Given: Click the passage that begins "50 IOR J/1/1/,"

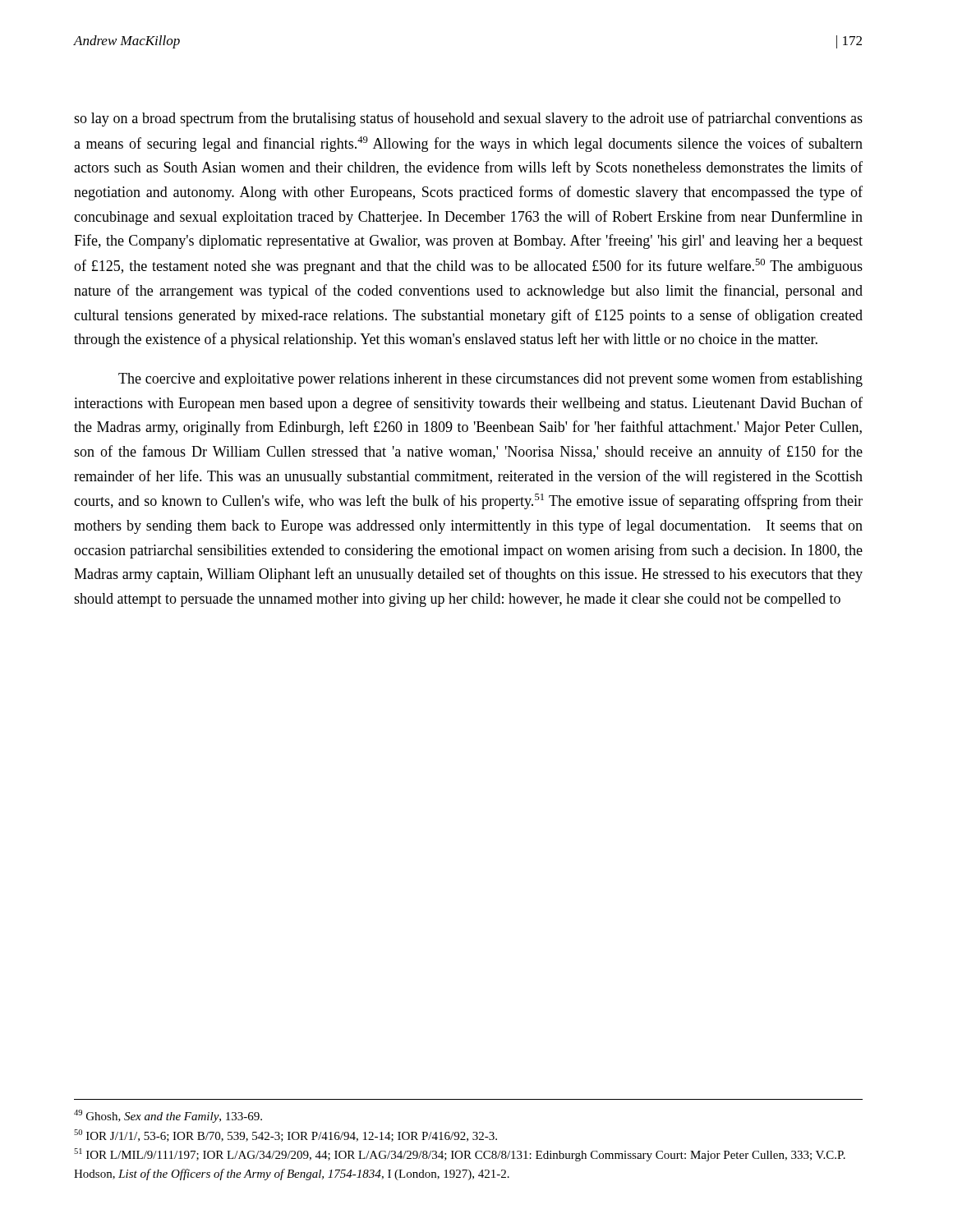Looking at the screenshot, I should [286, 1135].
